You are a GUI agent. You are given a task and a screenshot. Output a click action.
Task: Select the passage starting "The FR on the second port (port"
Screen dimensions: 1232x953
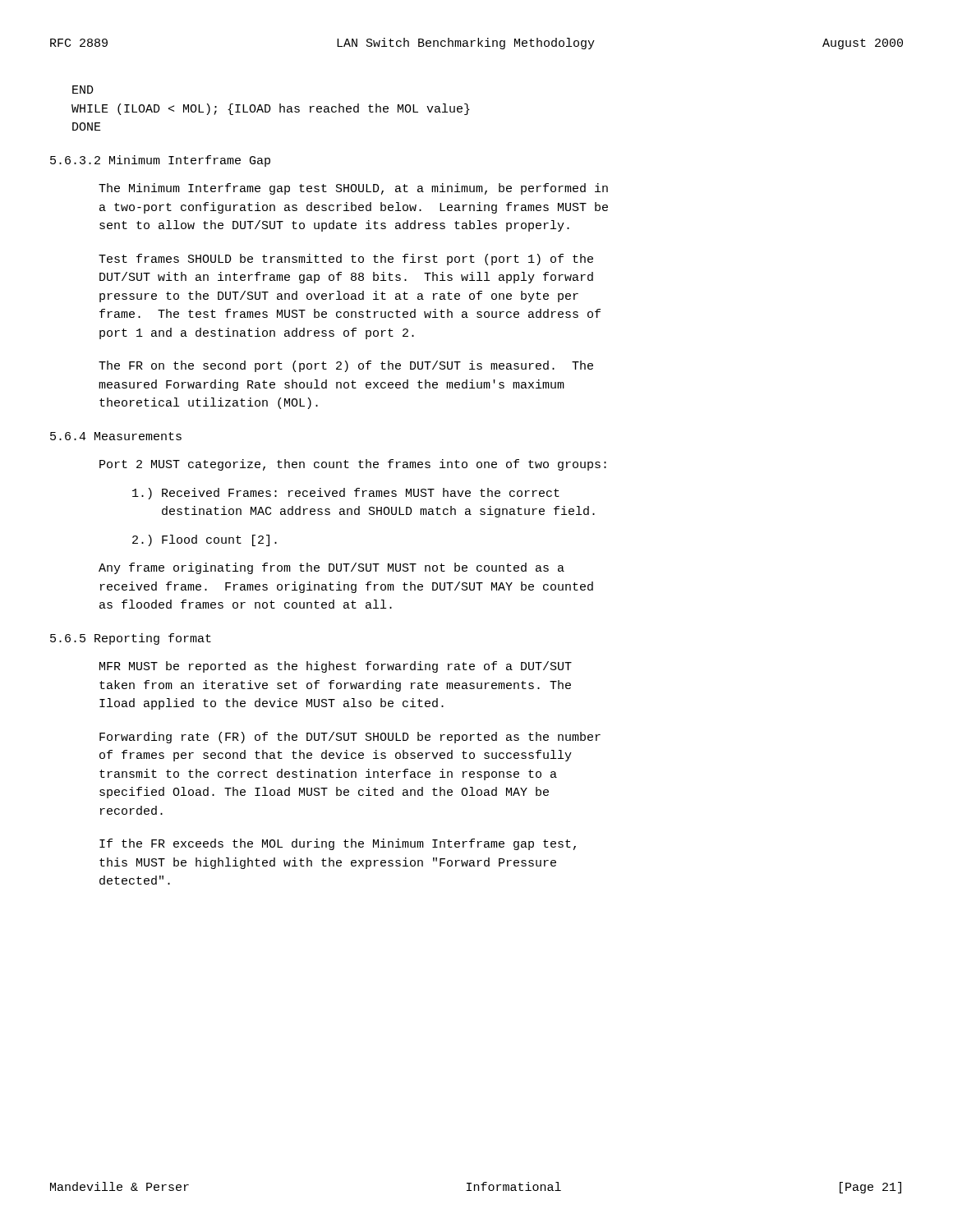346,385
